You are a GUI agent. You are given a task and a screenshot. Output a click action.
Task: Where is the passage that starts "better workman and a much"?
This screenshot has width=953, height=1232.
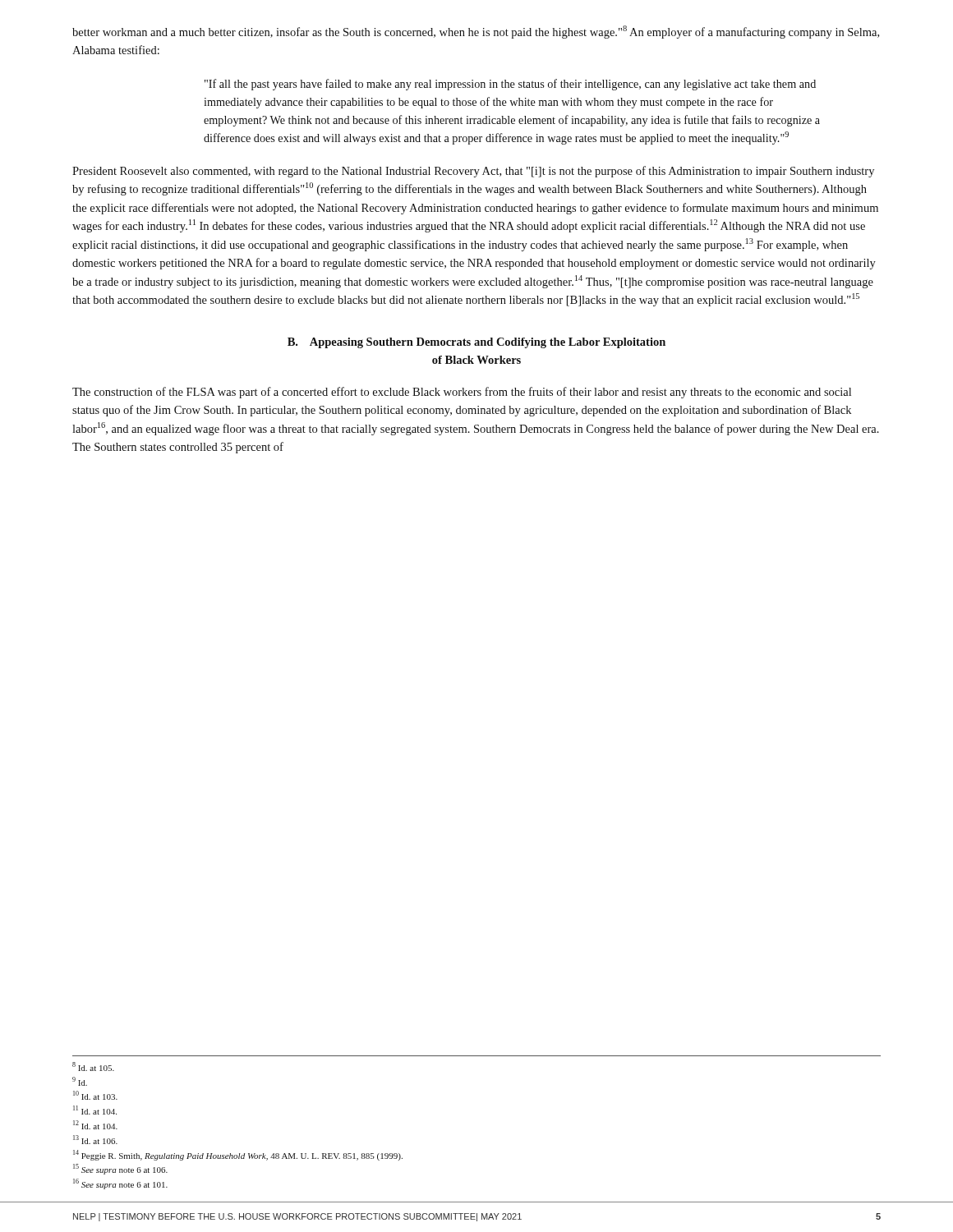[476, 40]
